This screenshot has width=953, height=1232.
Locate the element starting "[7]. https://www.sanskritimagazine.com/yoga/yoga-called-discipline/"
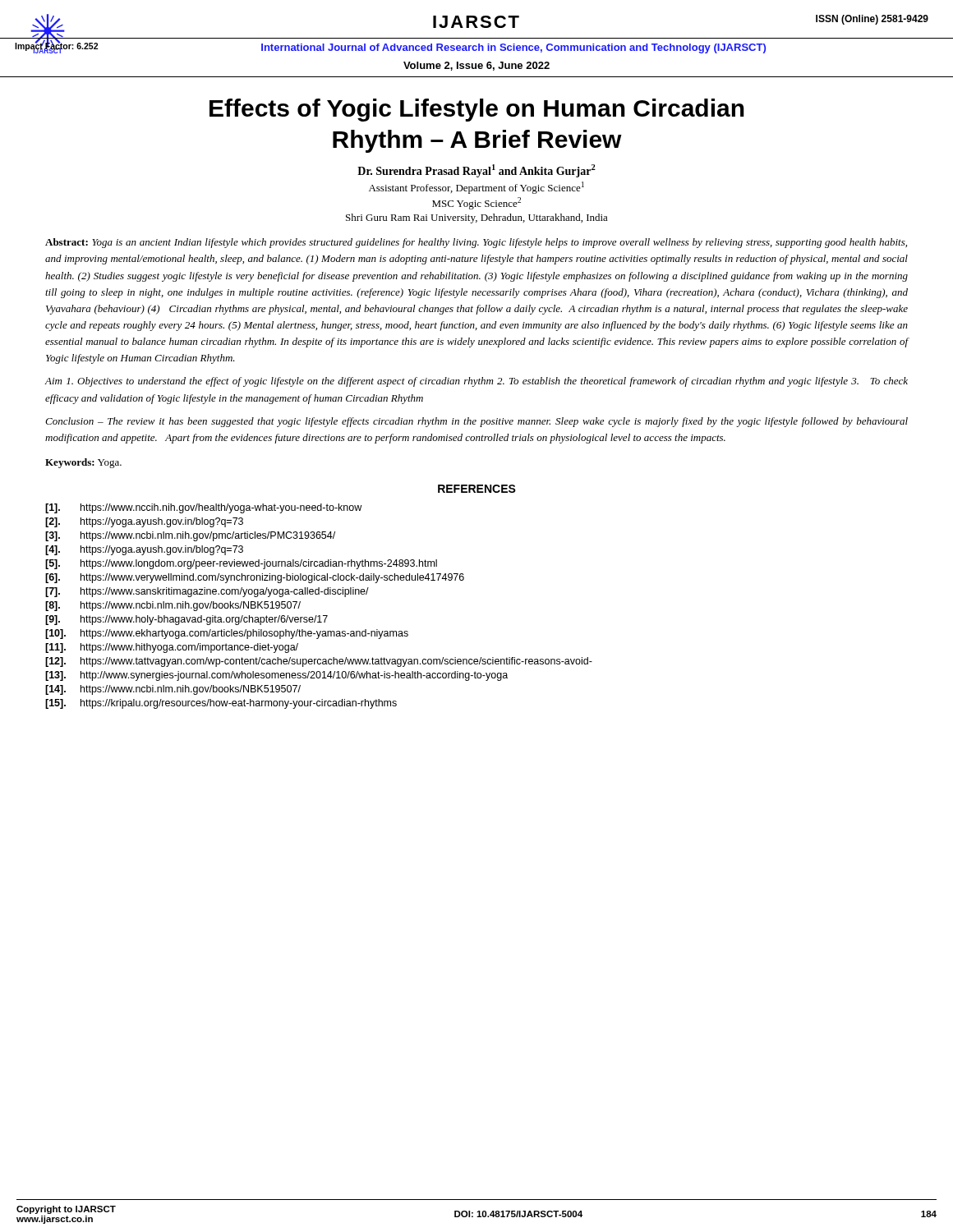click(207, 591)
